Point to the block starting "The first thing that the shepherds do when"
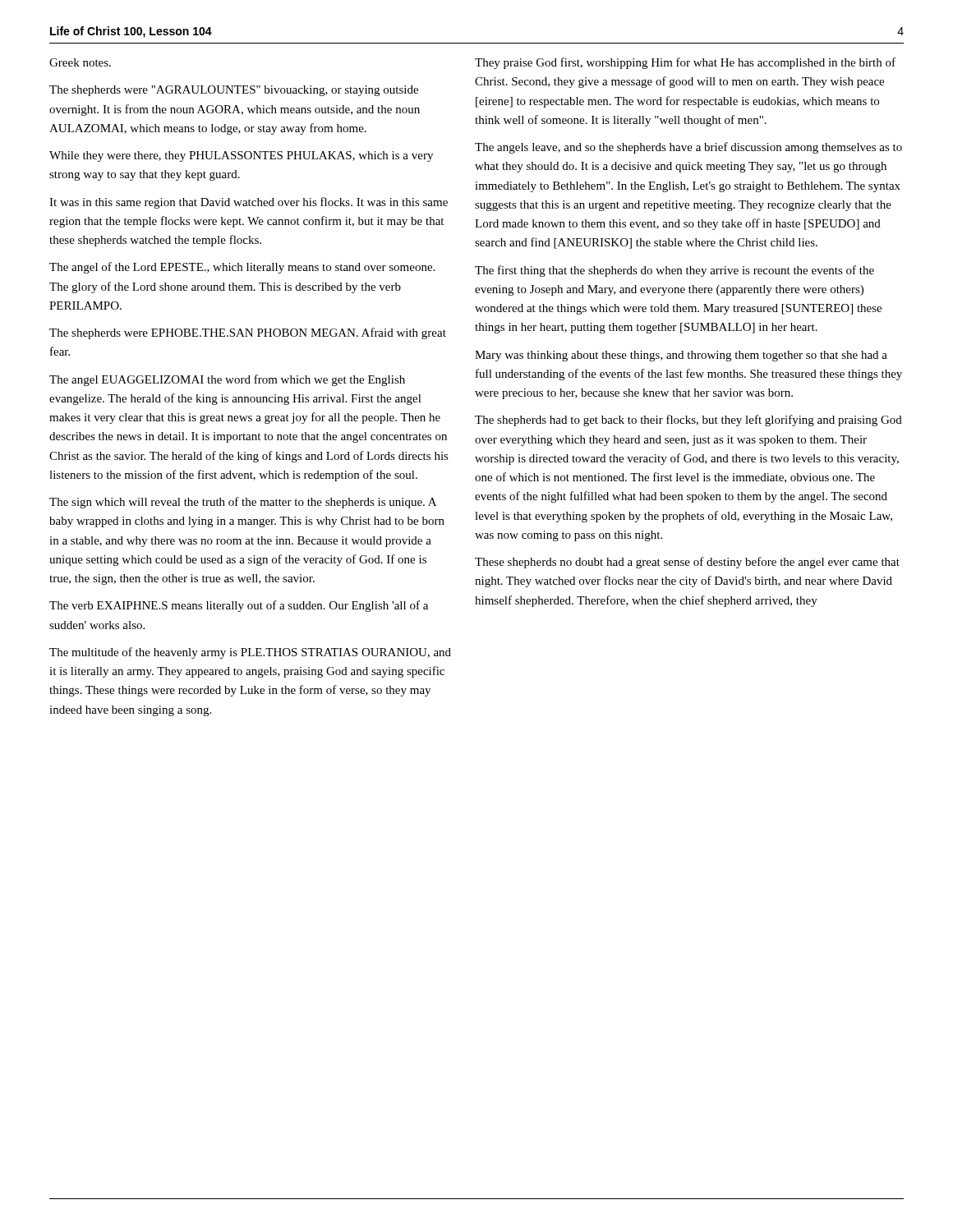Viewport: 953px width, 1232px height. click(x=678, y=298)
